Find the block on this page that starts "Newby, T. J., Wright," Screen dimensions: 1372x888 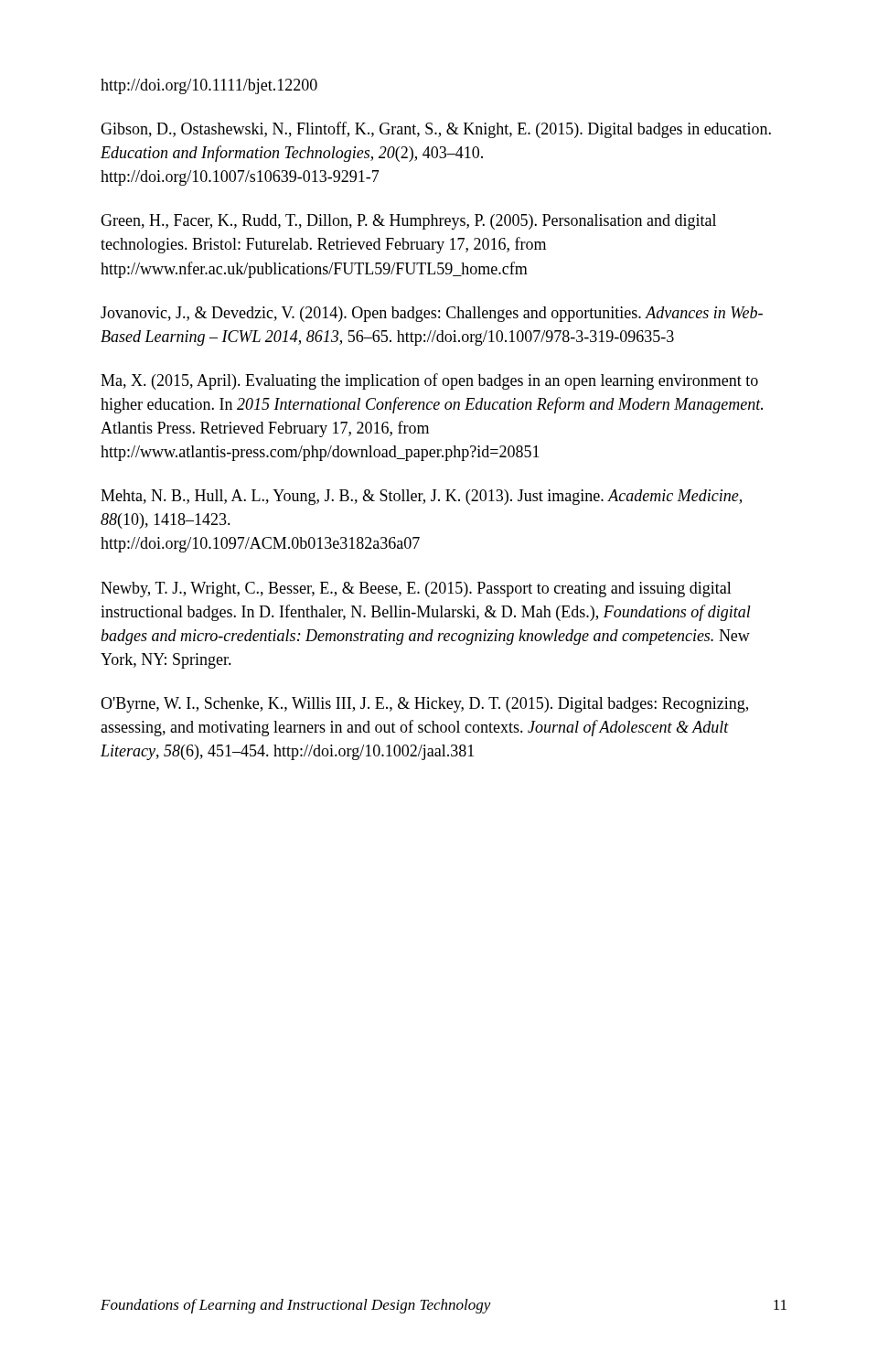pos(426,624)
